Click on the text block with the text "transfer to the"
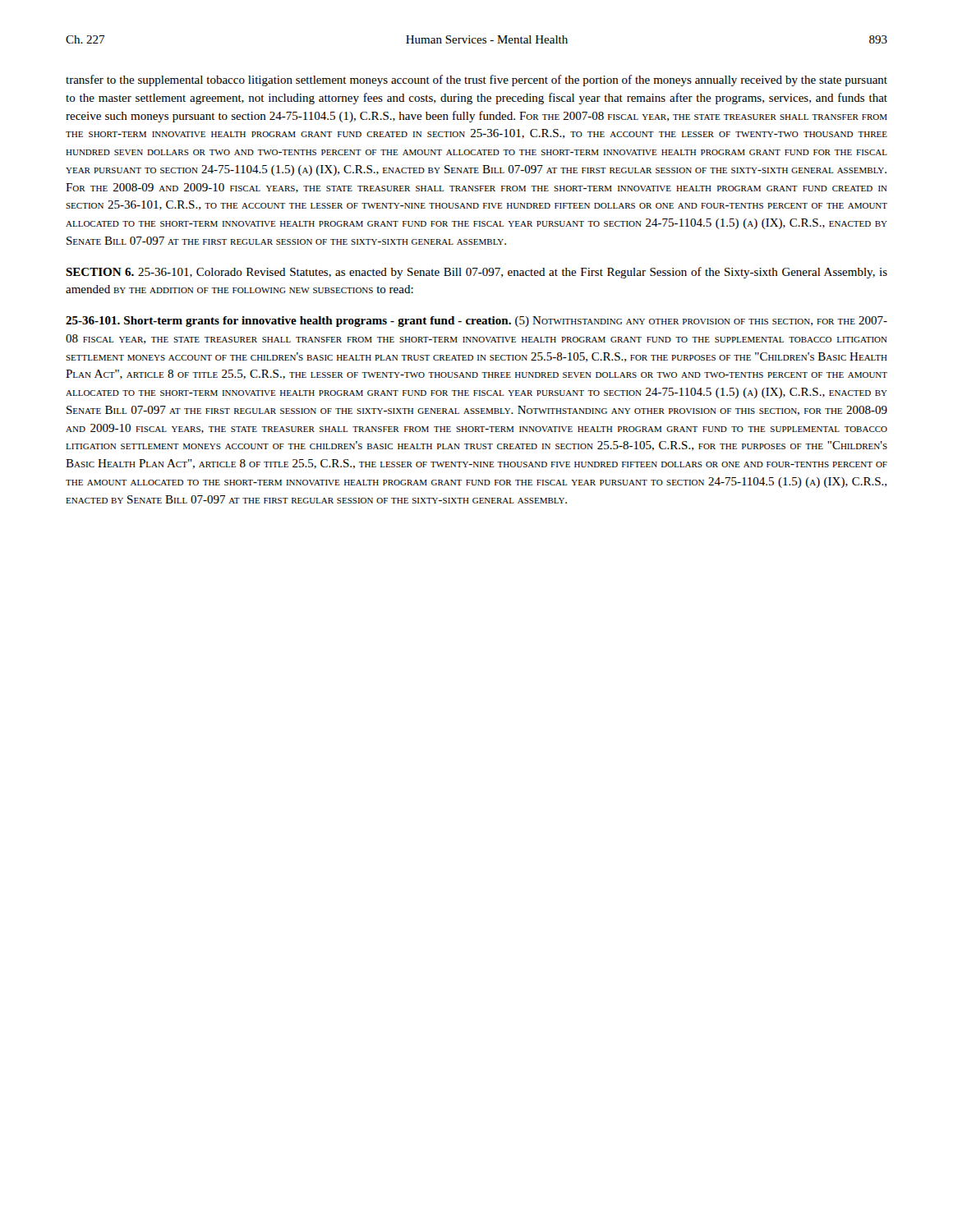 (x=476, y=161)
